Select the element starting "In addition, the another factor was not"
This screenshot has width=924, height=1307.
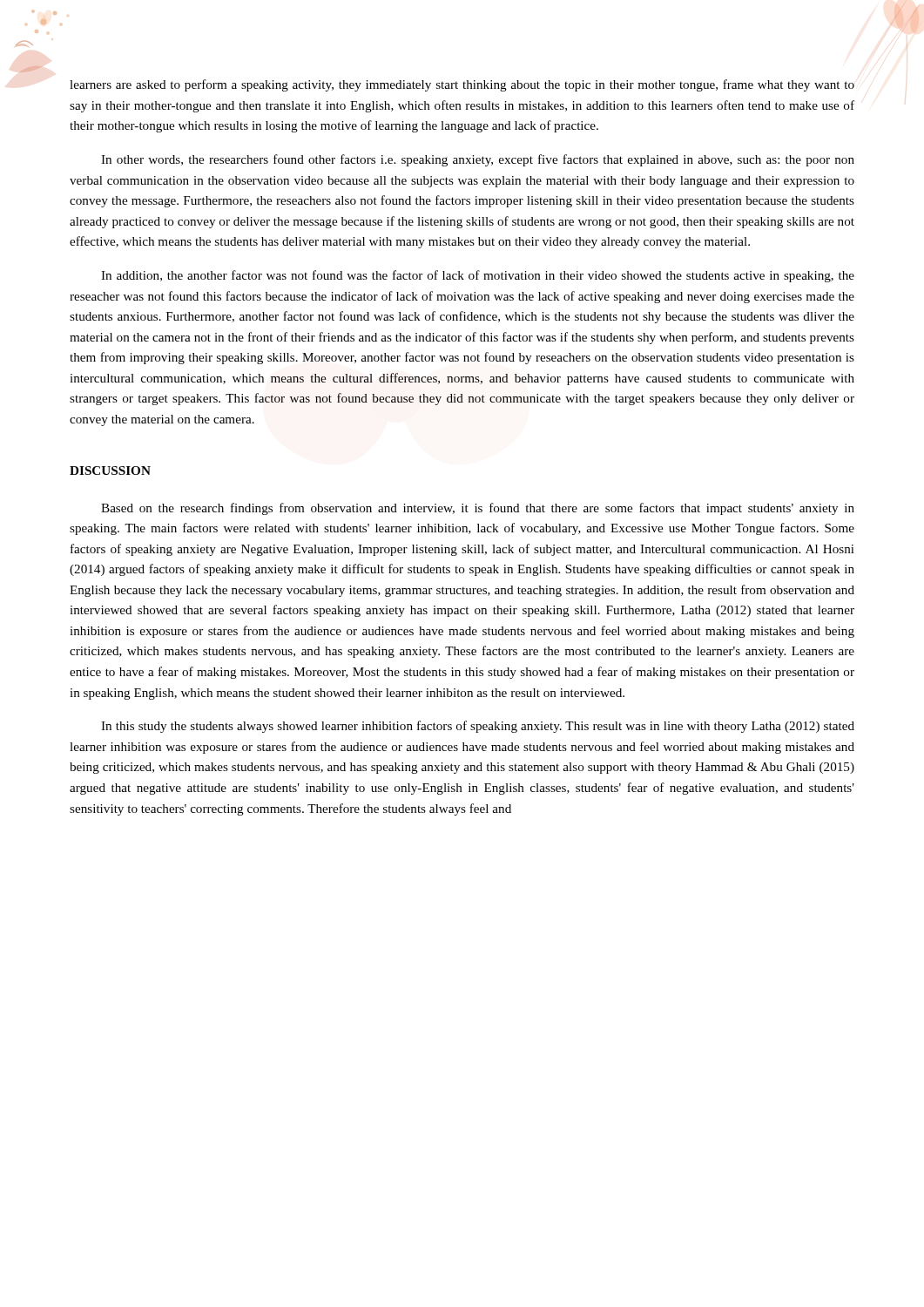(462, 347)
